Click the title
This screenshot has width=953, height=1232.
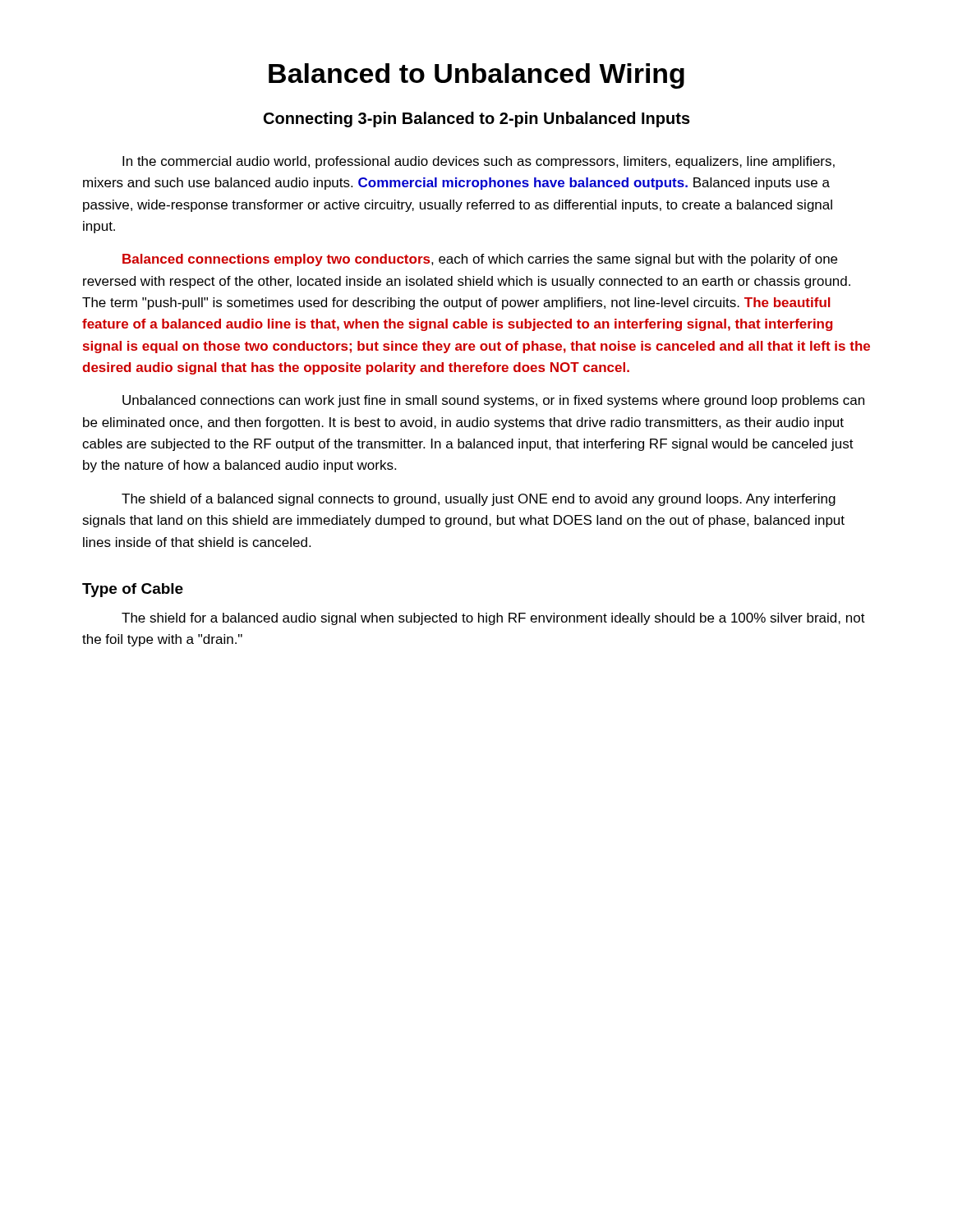point(476,93)
